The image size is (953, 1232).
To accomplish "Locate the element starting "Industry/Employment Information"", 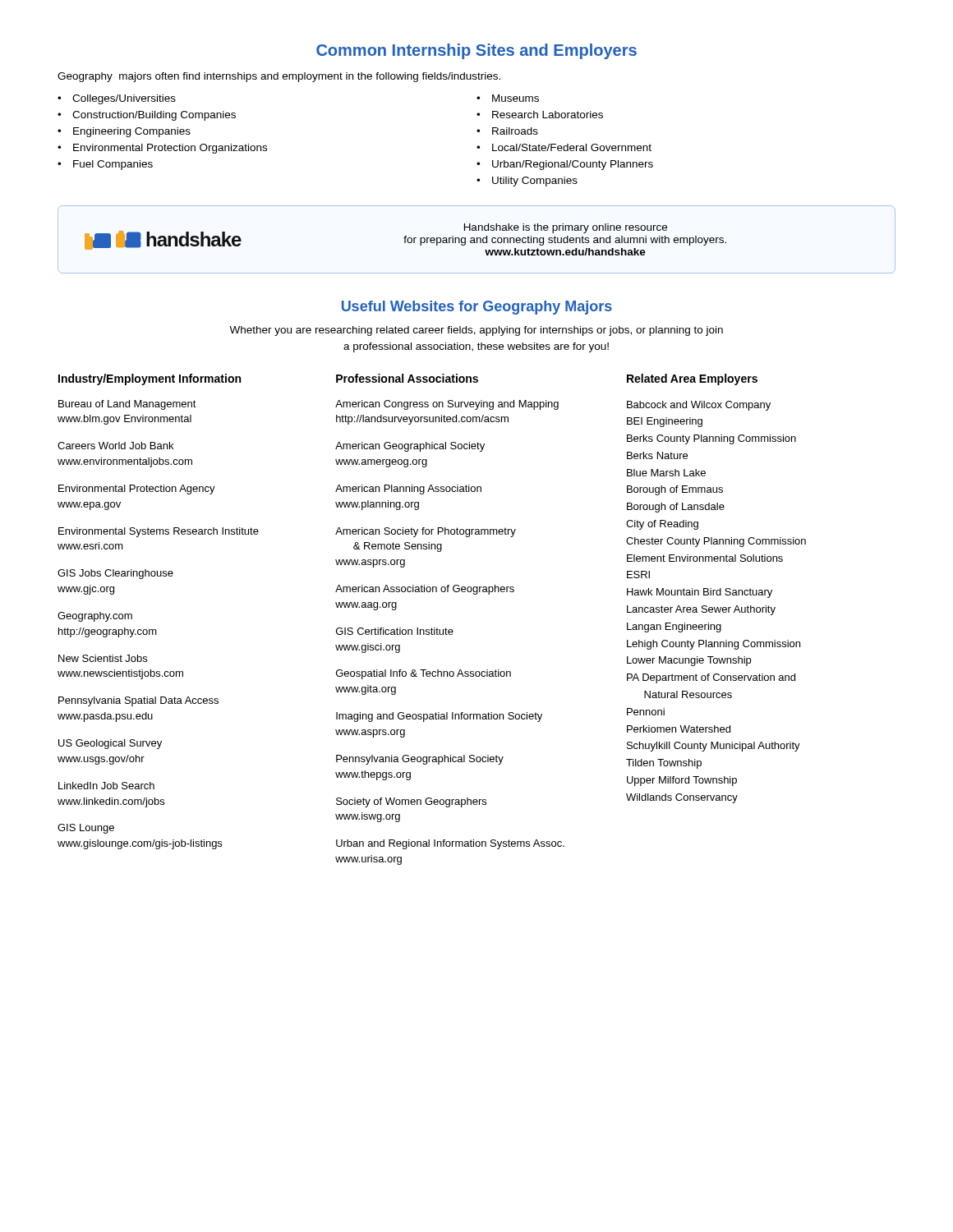I will tap(150, 378).
